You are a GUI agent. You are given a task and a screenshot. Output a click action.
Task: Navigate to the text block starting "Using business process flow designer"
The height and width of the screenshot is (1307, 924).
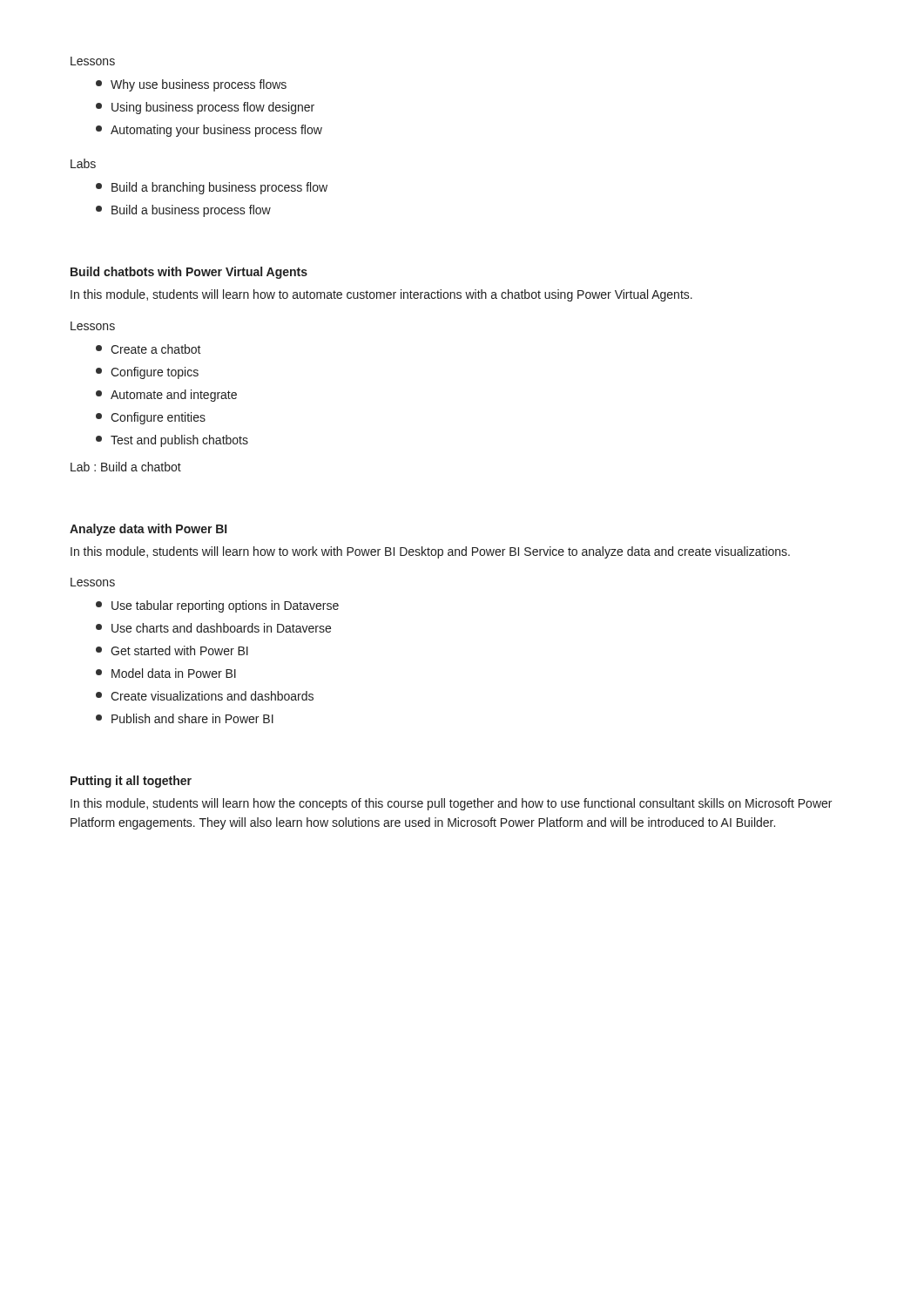click(205, 108)
